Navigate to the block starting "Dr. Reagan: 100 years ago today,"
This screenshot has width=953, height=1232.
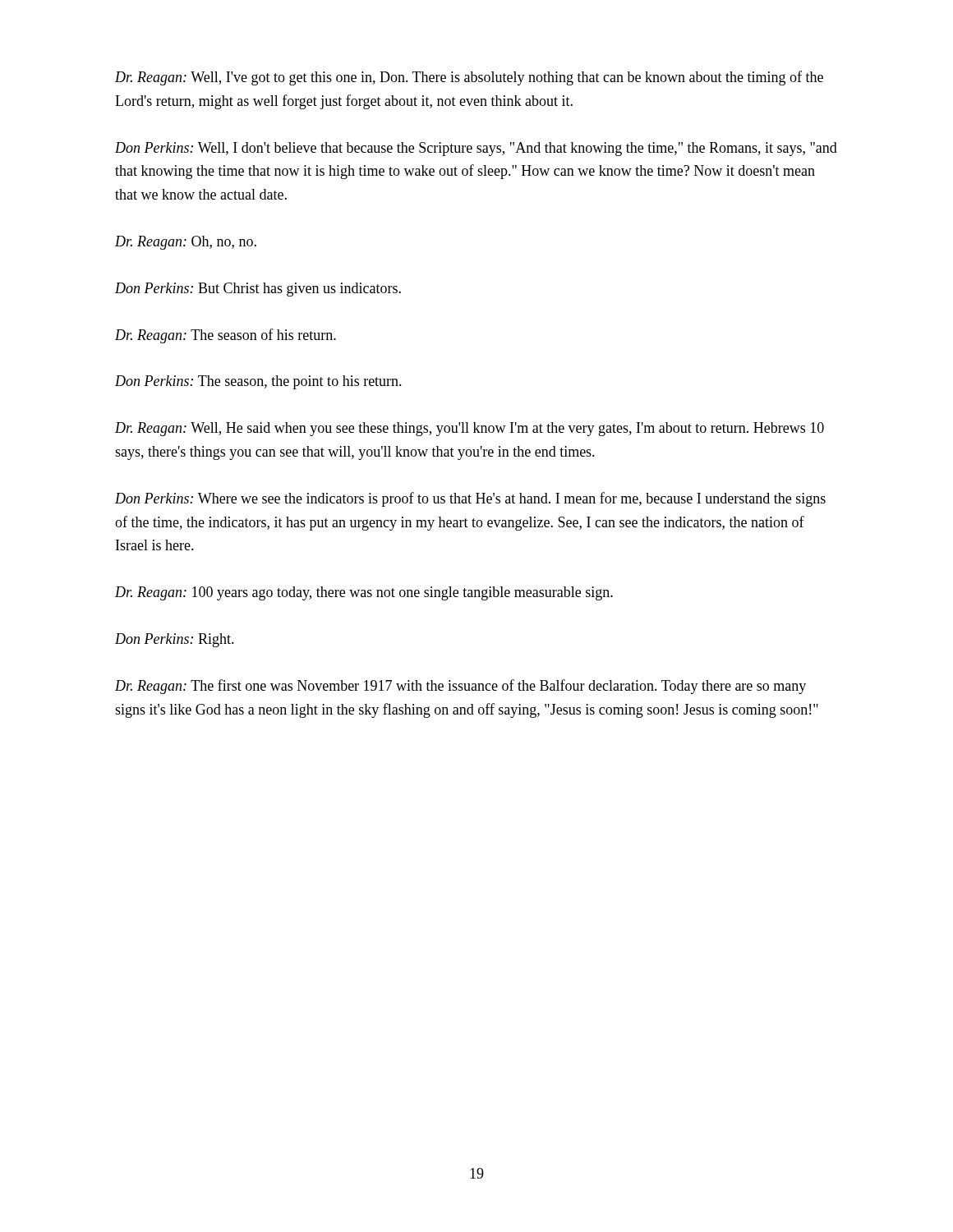click(364, 592)
